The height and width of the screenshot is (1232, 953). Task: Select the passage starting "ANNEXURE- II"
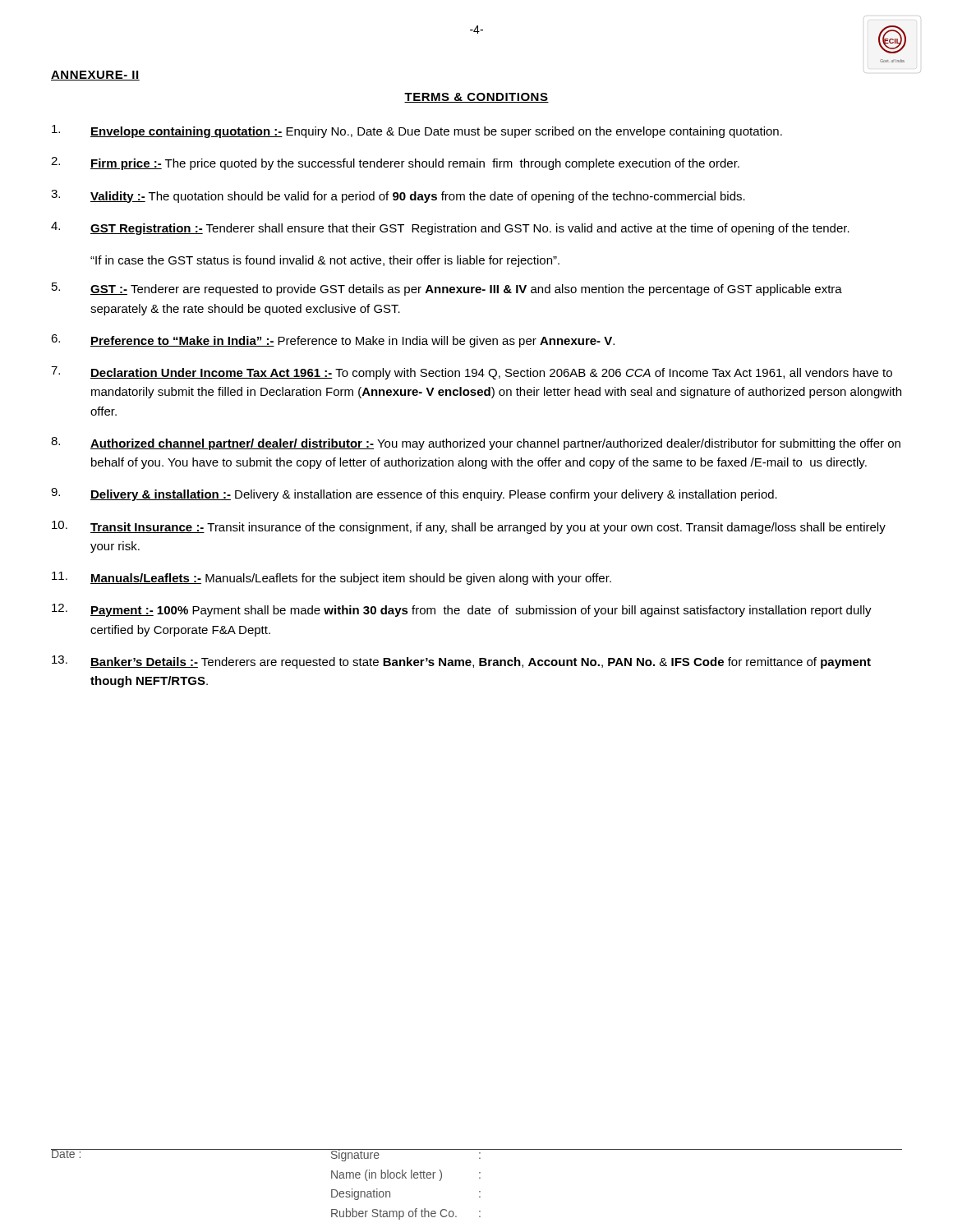coord(95,74)
